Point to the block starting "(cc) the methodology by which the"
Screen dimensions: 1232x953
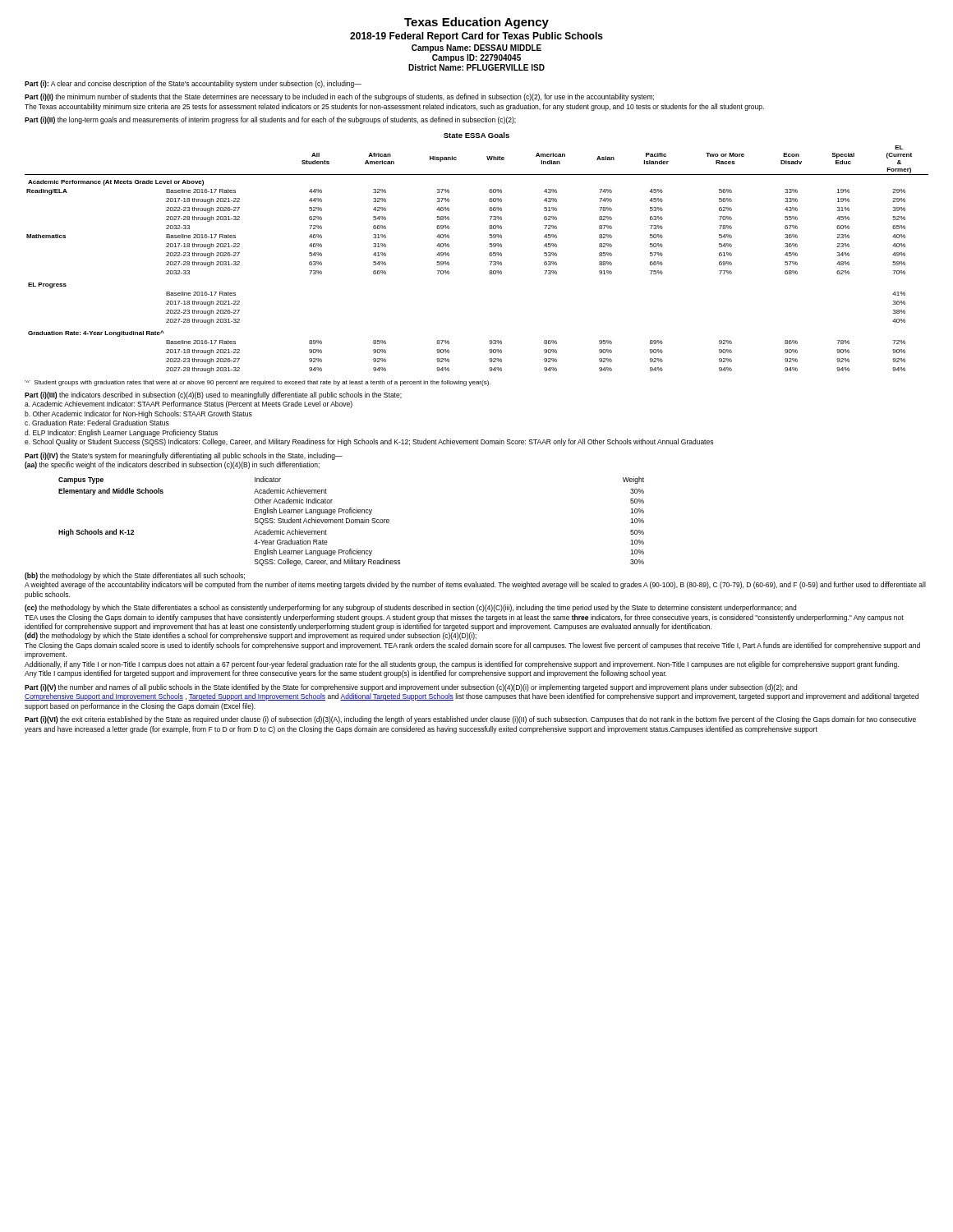[x=472, y=641]
